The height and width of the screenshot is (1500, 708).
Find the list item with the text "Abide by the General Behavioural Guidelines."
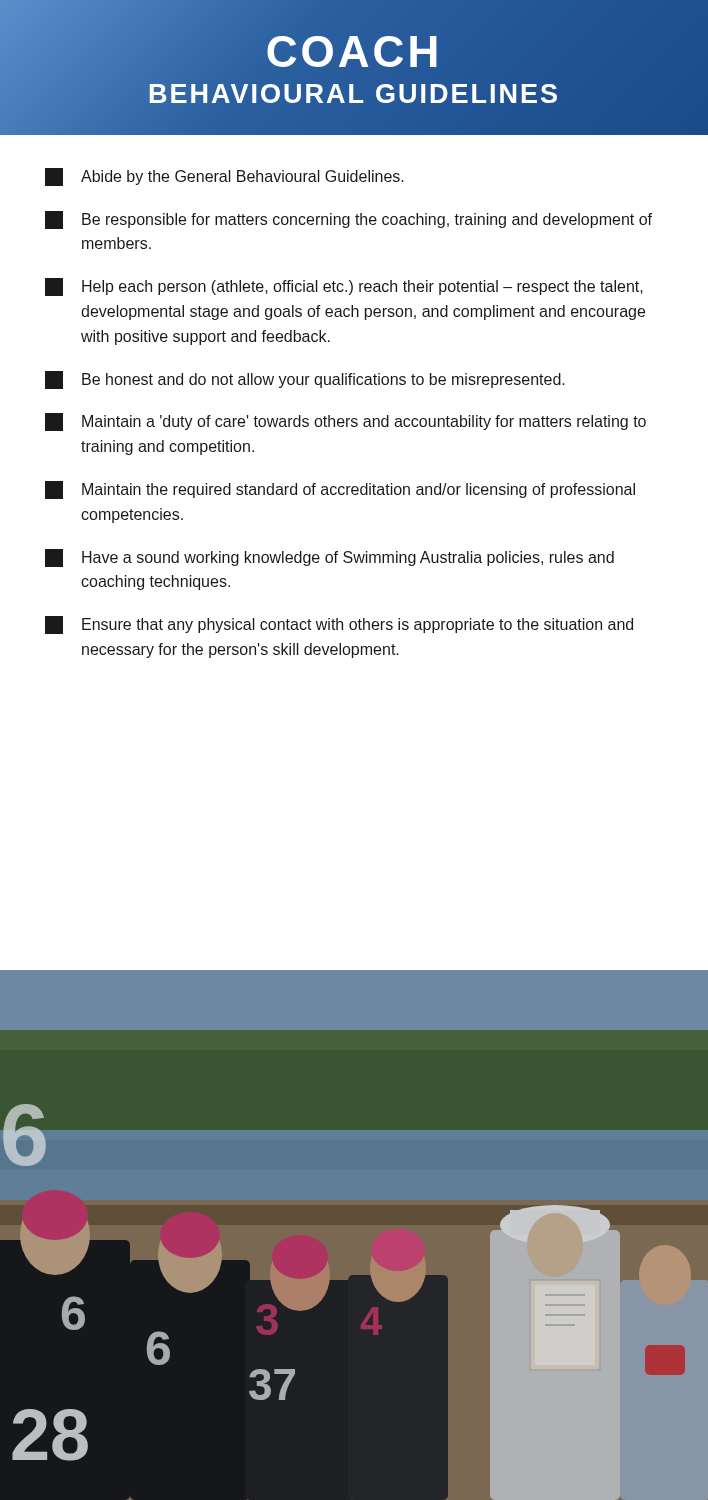point(225,177)
